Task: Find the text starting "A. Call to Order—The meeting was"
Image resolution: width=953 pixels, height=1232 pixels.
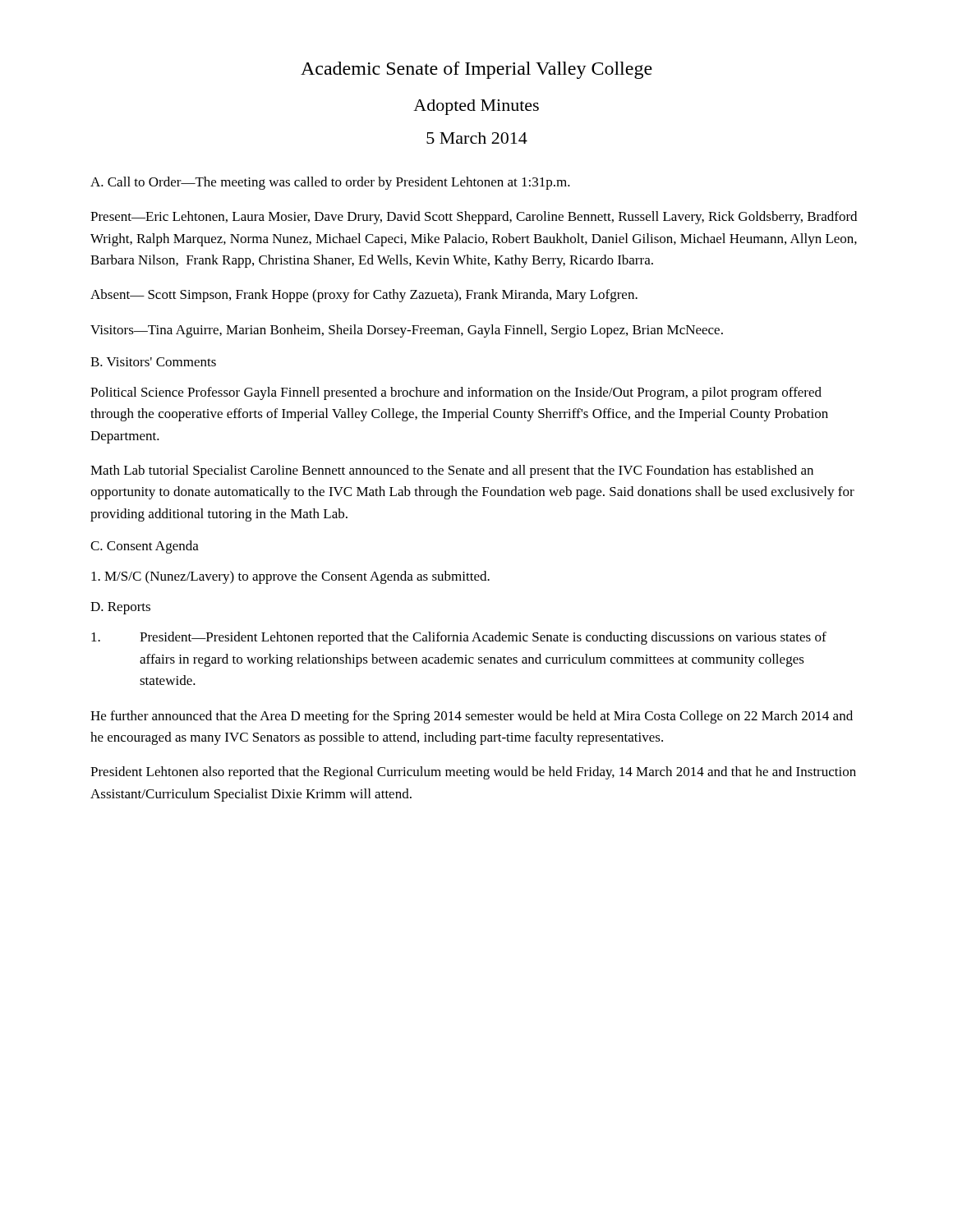Action: click(330, 182)
